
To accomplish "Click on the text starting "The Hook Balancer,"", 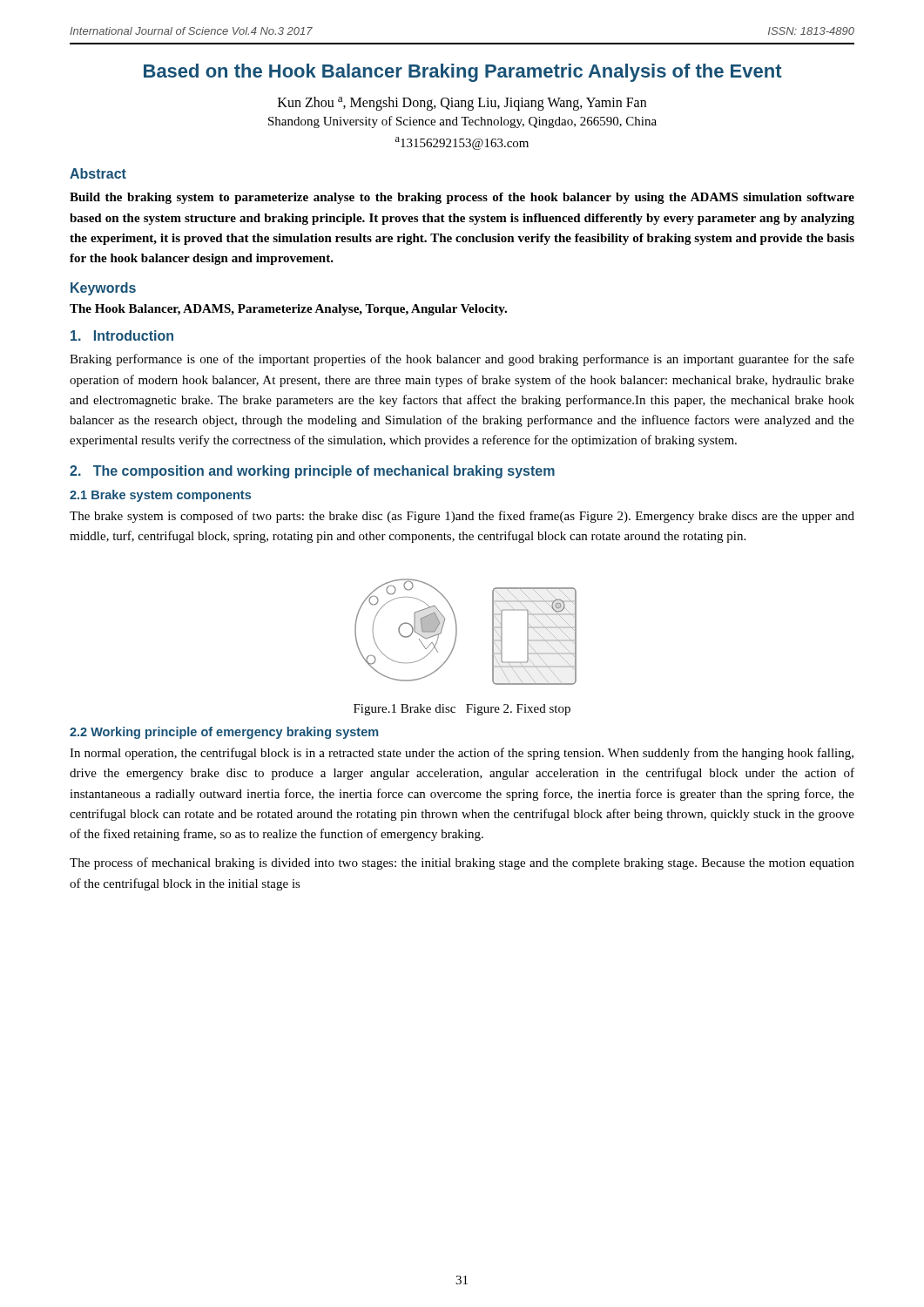I will tap(289, 309).
